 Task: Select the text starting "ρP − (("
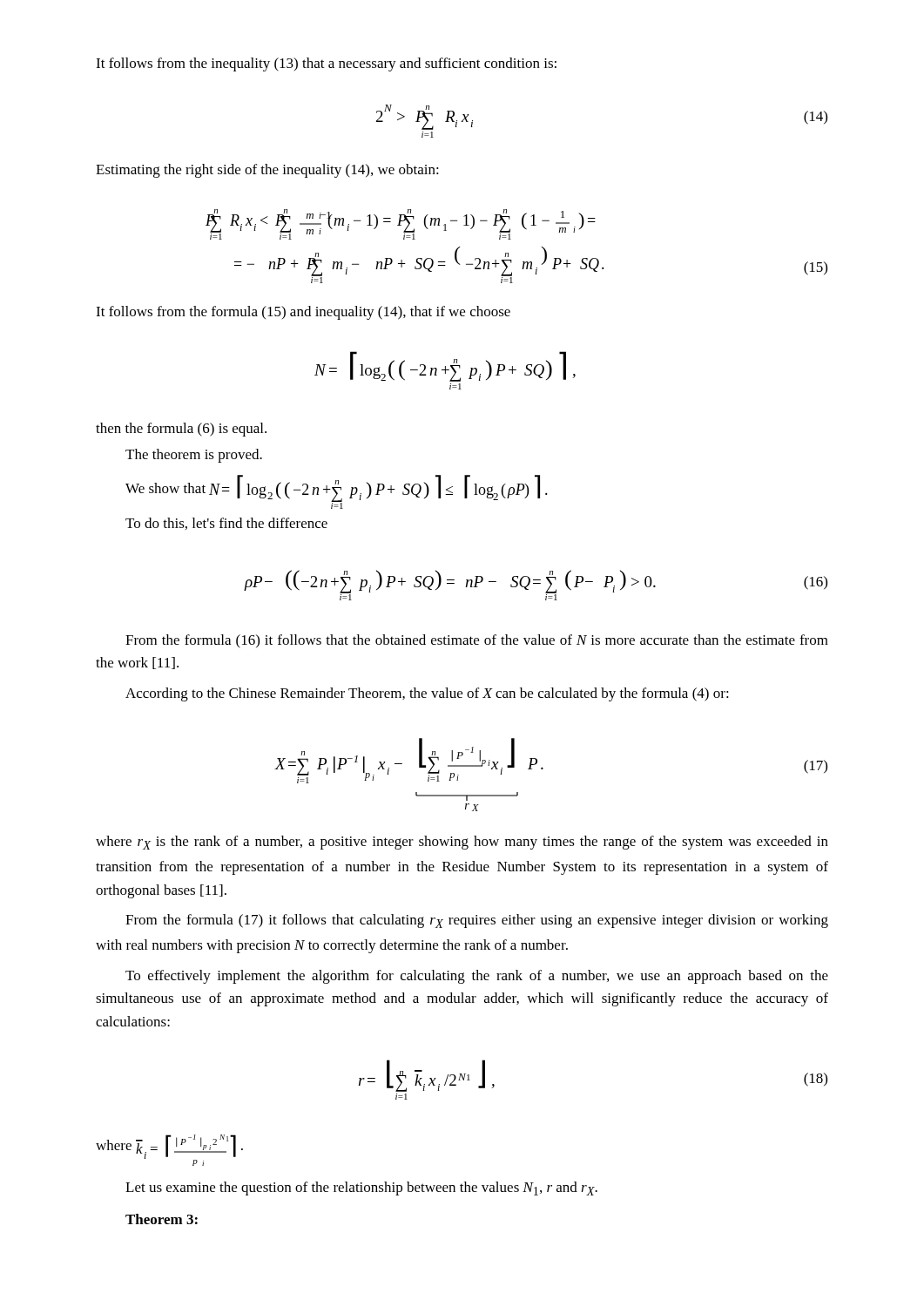[x=536, y=582]
